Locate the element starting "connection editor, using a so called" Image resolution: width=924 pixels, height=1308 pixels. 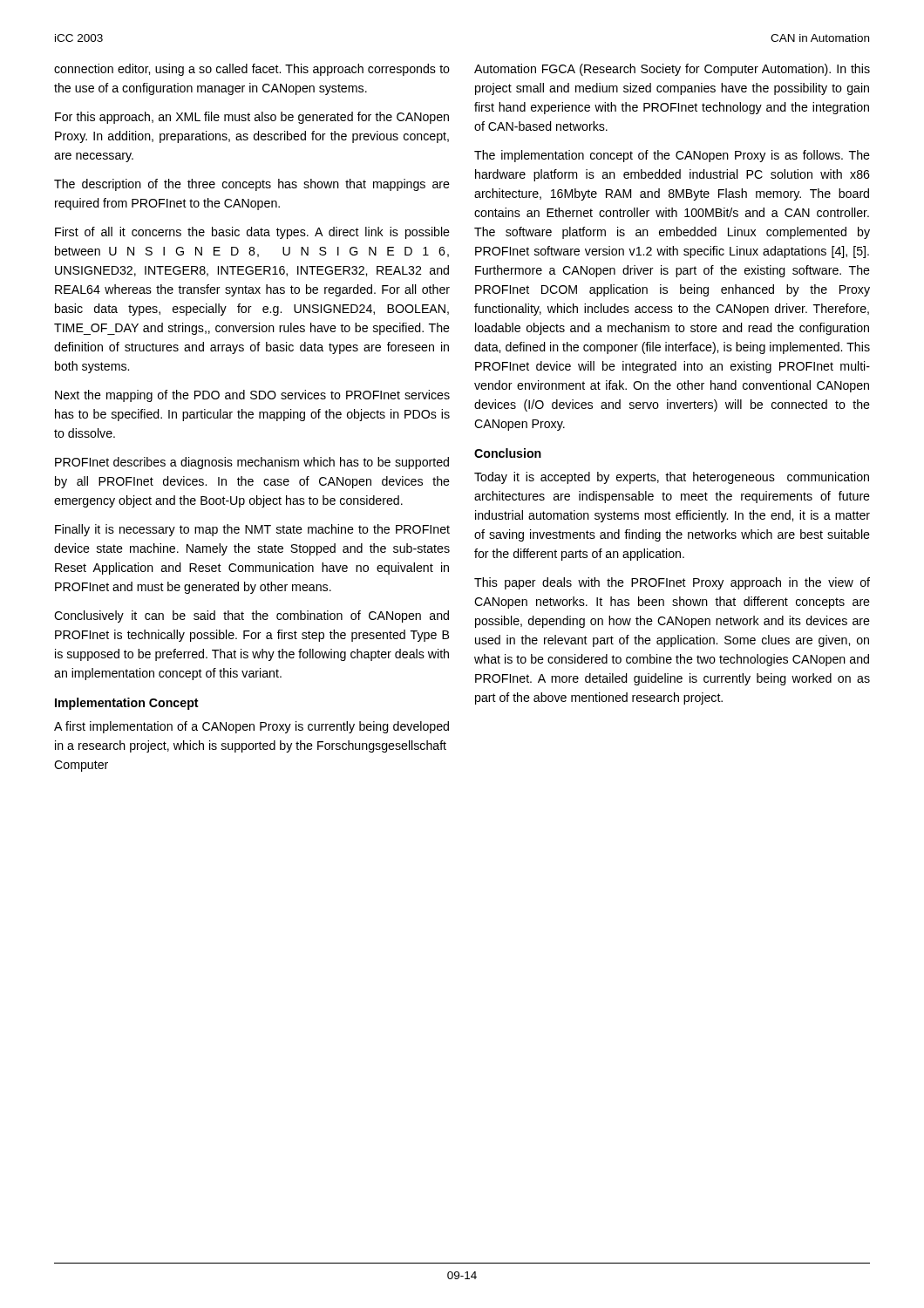click(x=252, y=78)
